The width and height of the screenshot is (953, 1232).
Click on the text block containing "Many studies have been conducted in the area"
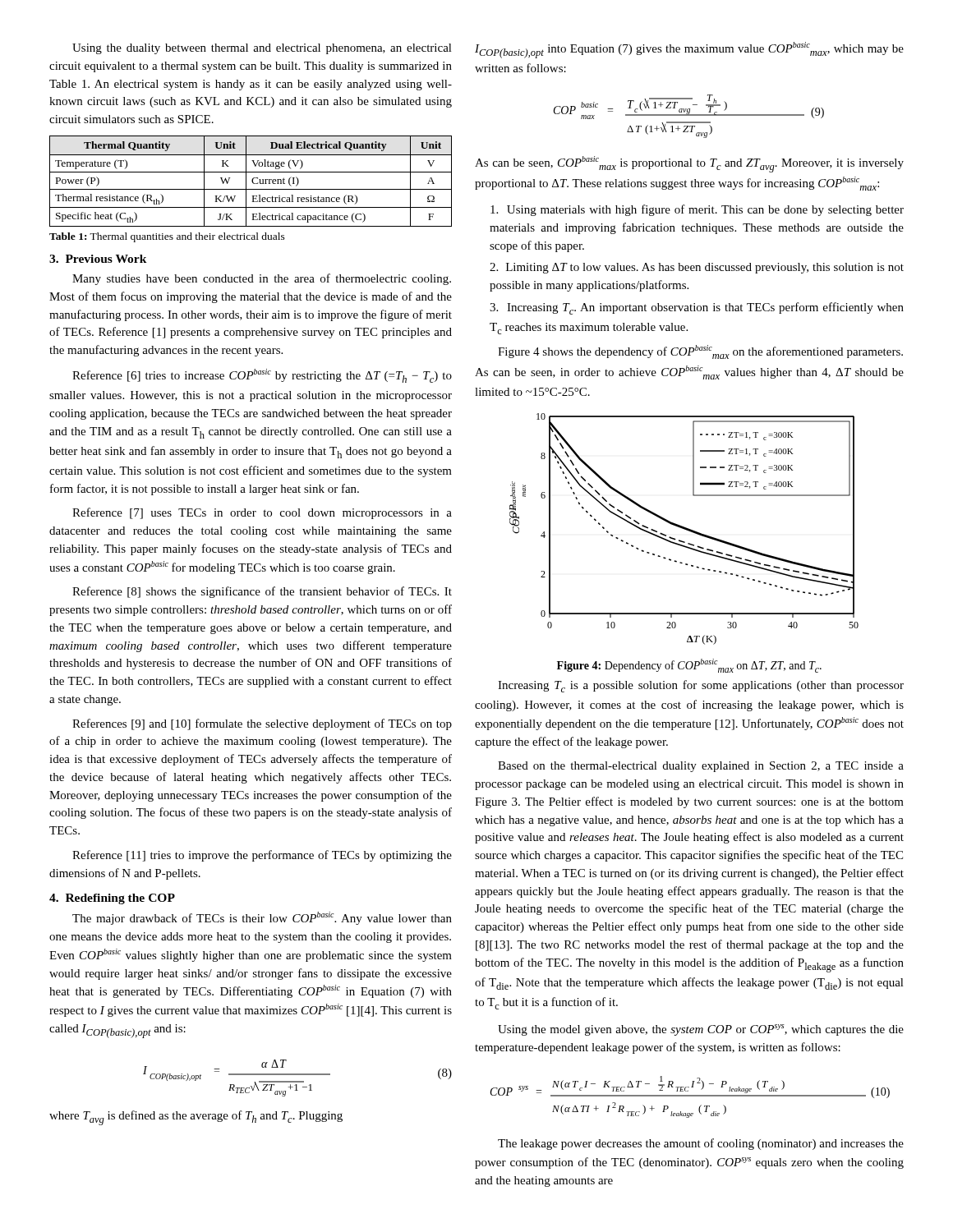(251, 576)
